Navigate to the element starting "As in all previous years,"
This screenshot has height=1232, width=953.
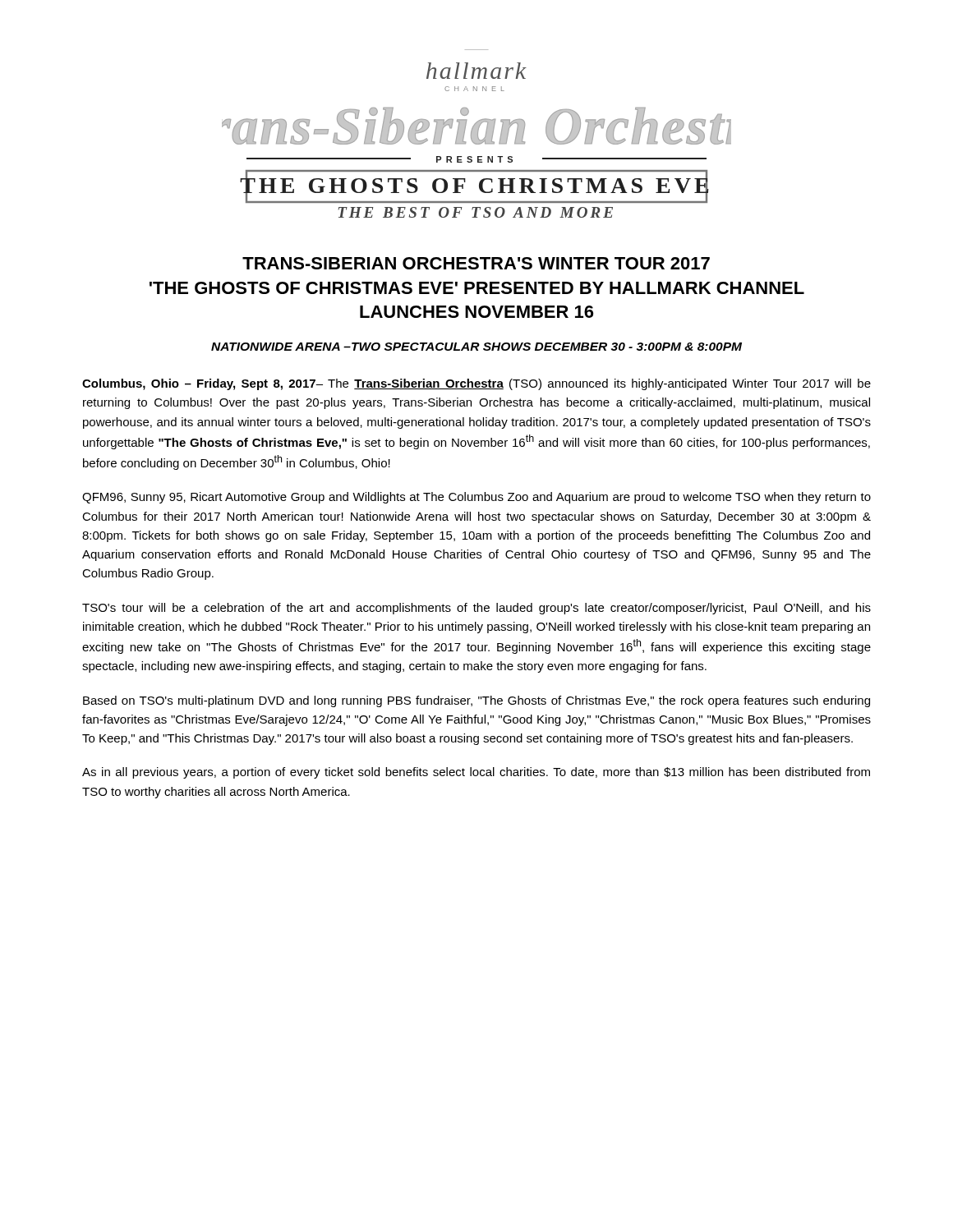tap(476, 781)
